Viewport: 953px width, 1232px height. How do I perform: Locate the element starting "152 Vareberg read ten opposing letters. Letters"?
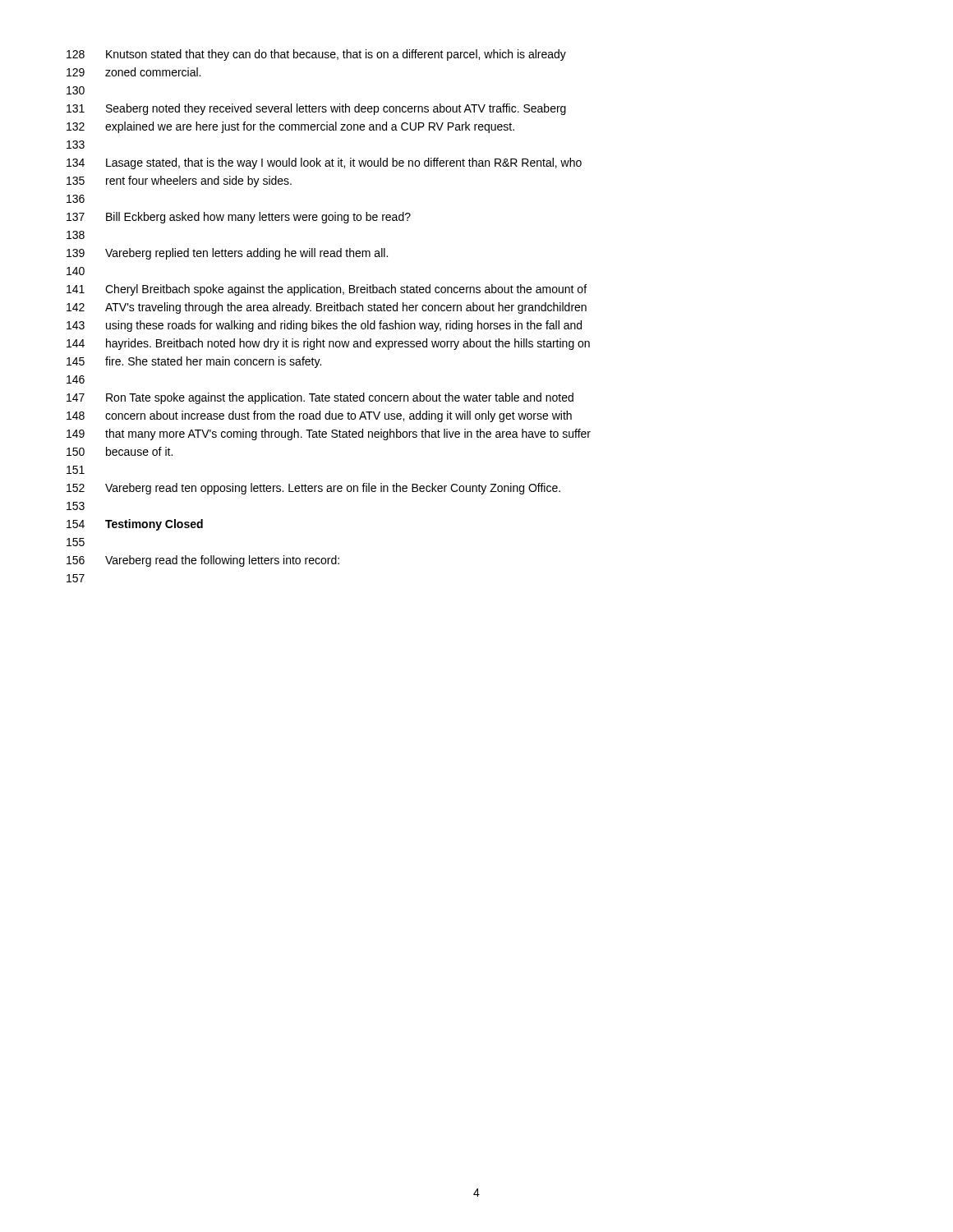[x=313, y=488]
